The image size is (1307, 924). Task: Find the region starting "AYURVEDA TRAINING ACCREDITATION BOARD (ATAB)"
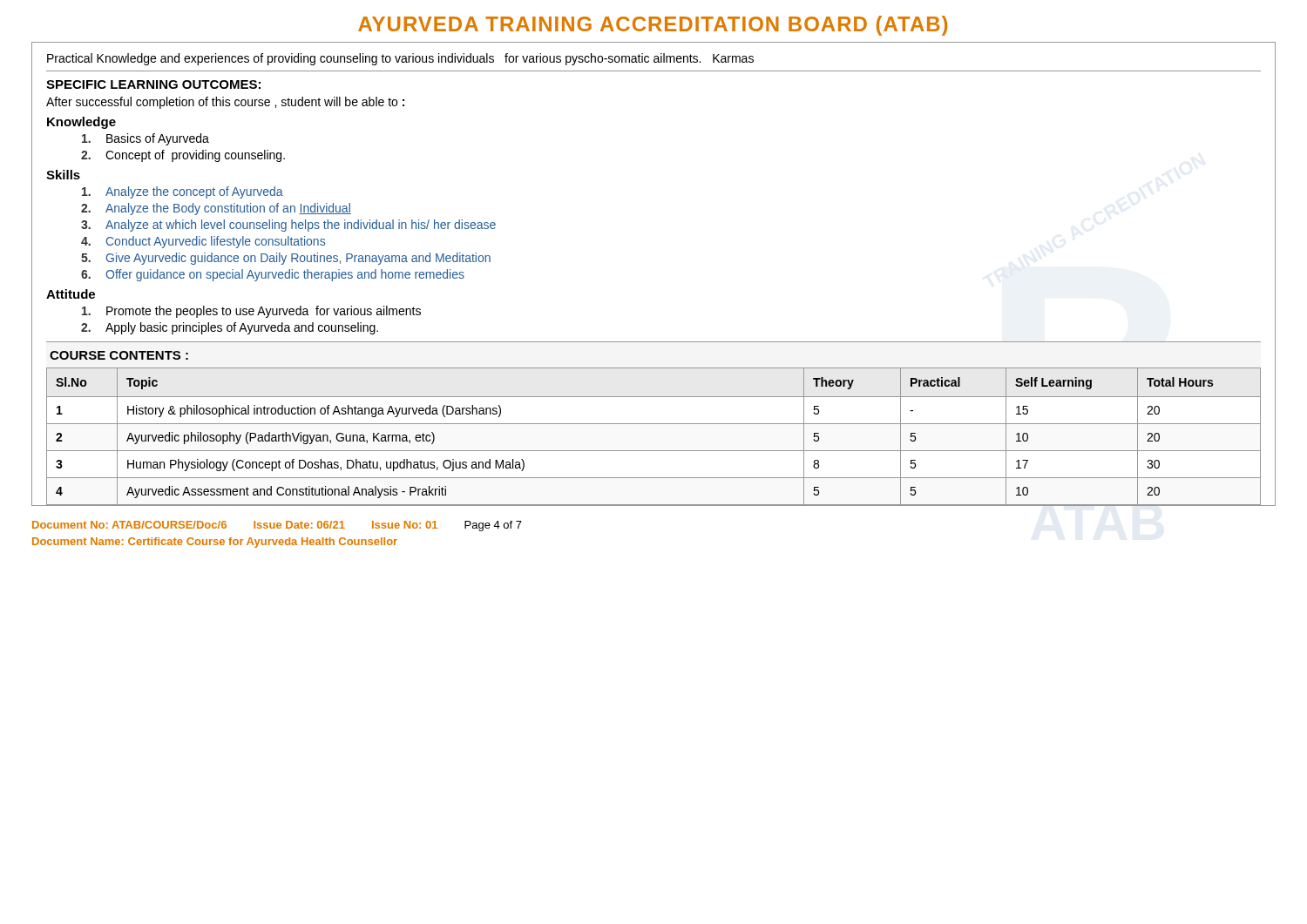(x=654, y=24)
